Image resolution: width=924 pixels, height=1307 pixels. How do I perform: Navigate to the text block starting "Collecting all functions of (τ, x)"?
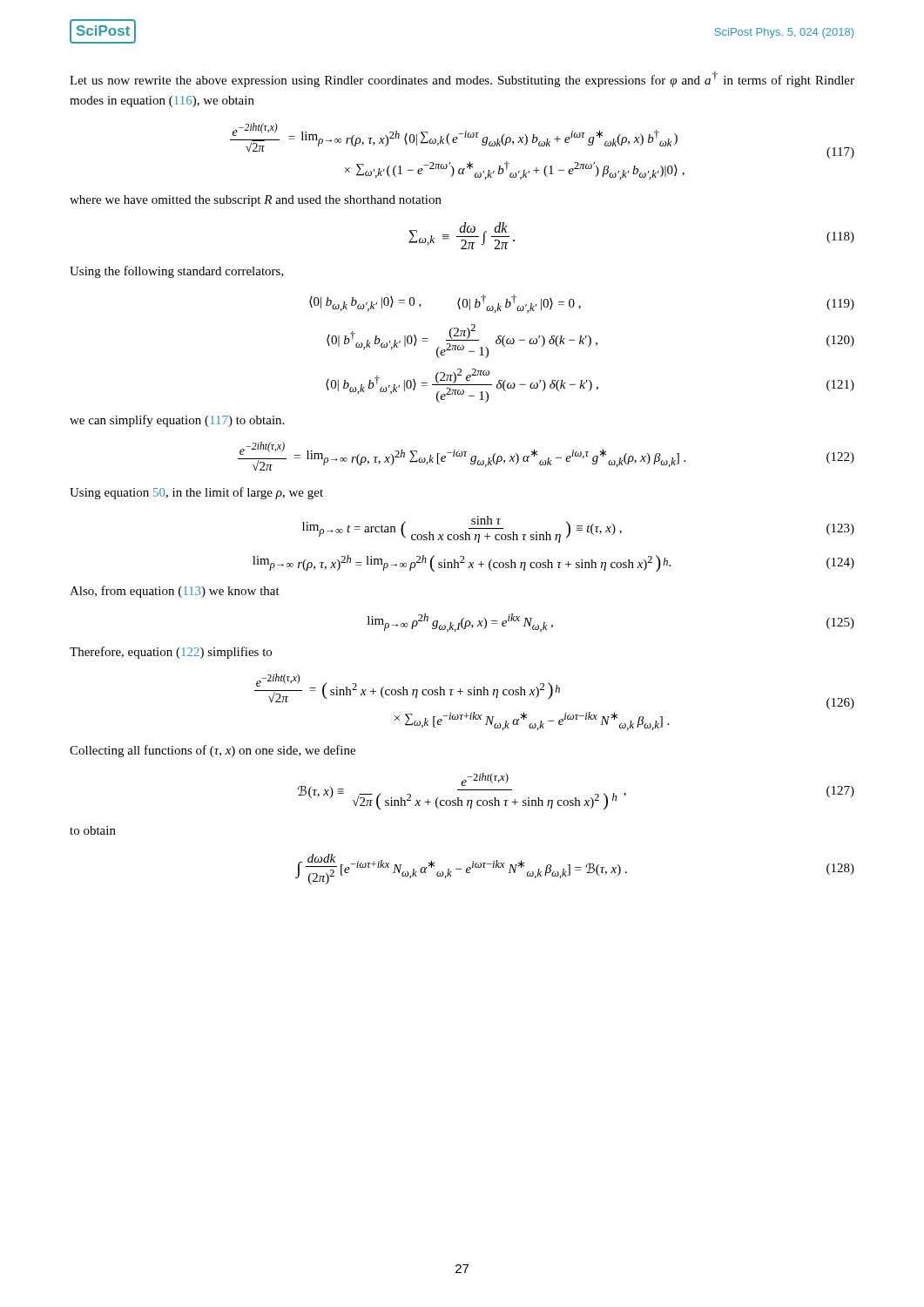(212, 751)
